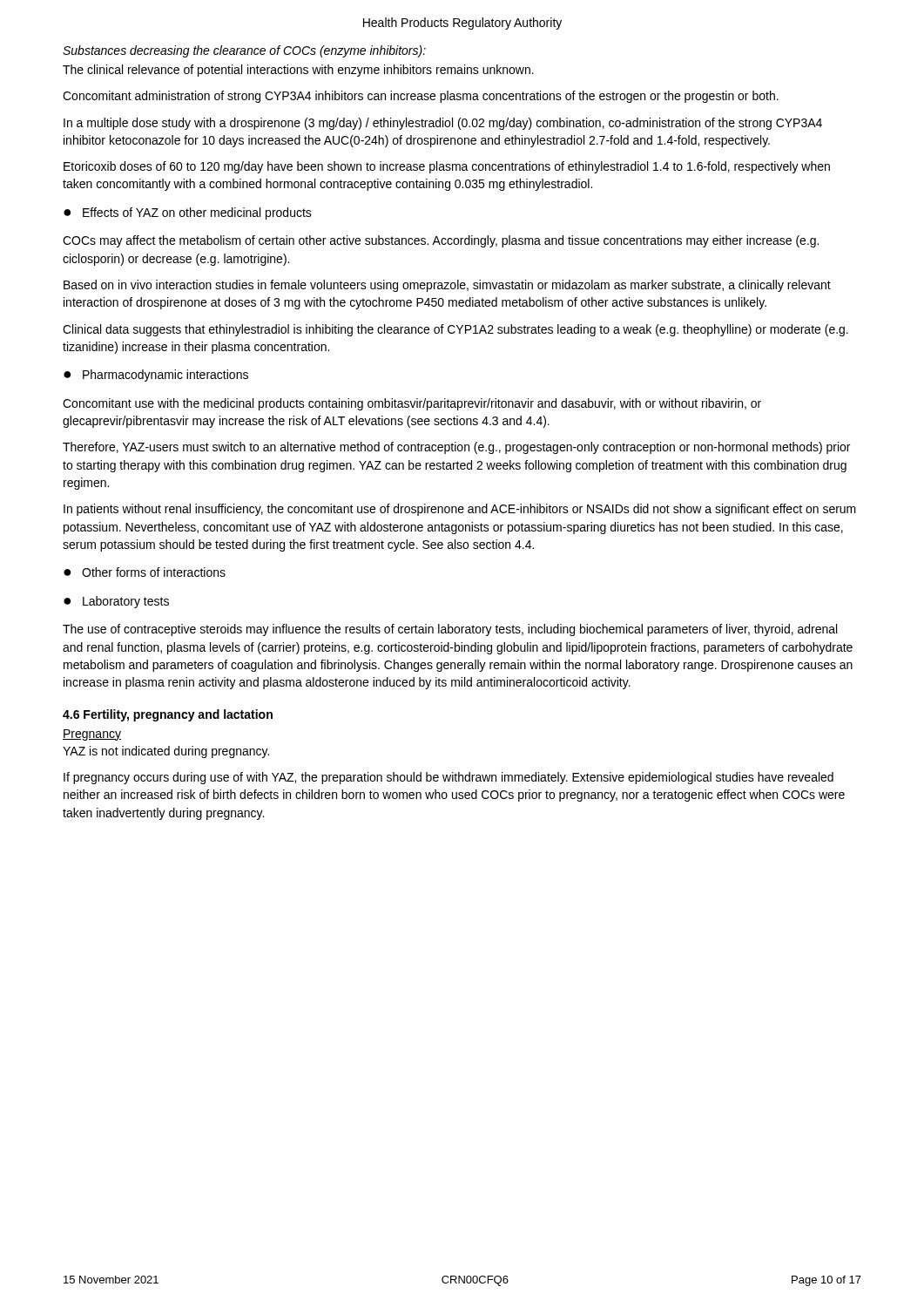
Task: Find "Pregnancy YAZ is not indicated during pregnancy." on this page
Action: tap(167, 742)
